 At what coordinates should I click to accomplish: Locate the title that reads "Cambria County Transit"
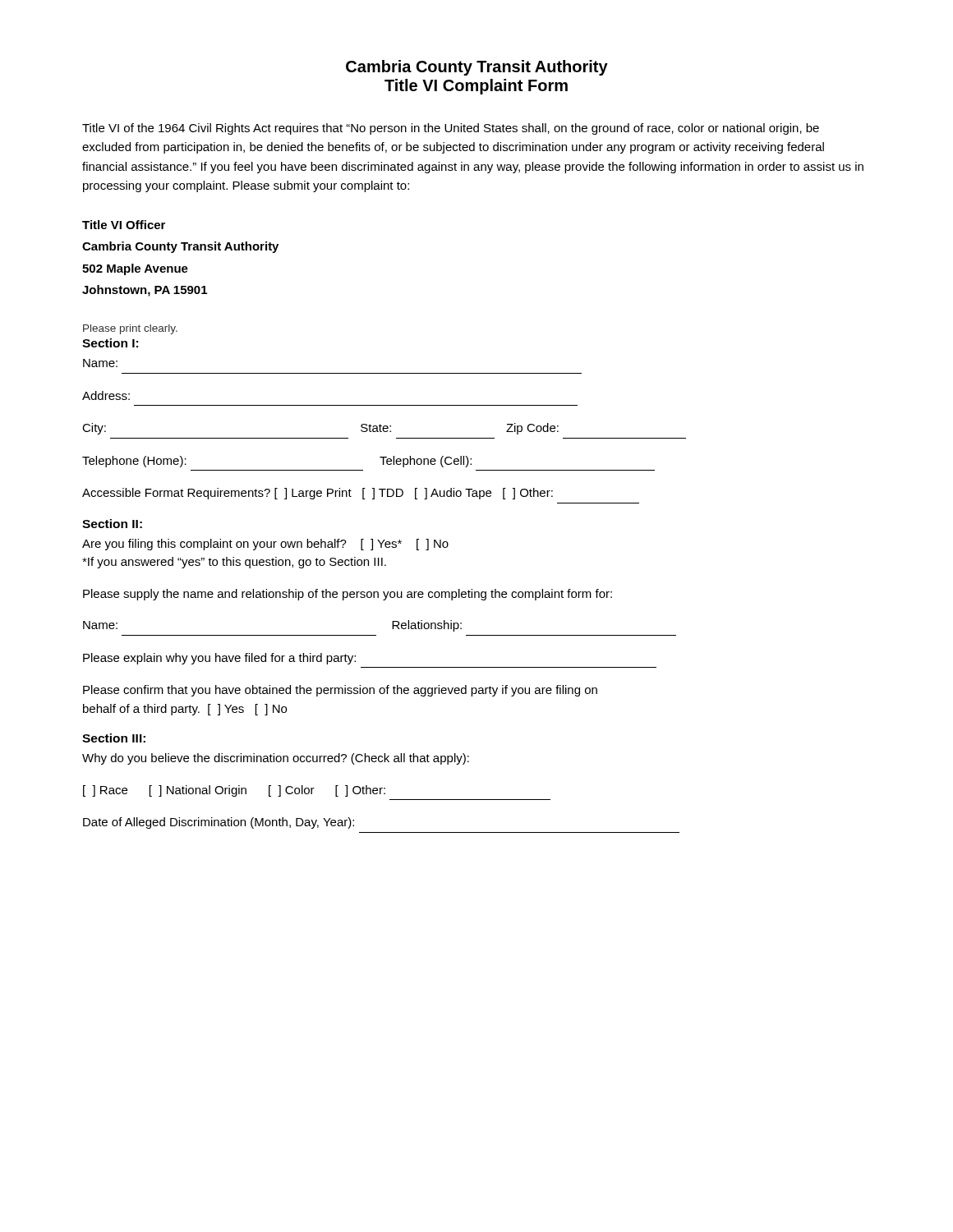[476, 76]
